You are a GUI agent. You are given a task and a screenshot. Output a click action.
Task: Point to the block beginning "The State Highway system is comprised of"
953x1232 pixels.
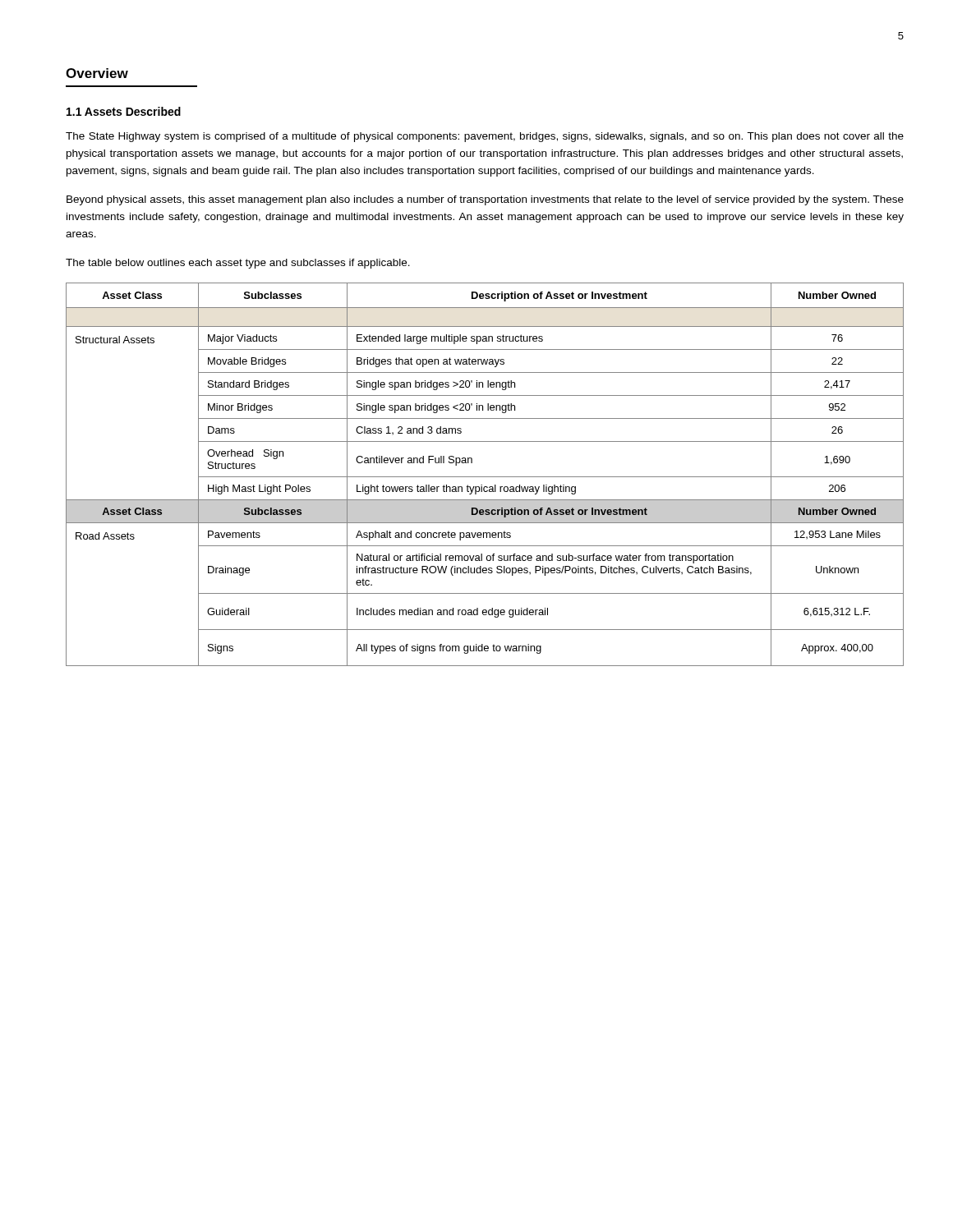click(x=485, y=153)
